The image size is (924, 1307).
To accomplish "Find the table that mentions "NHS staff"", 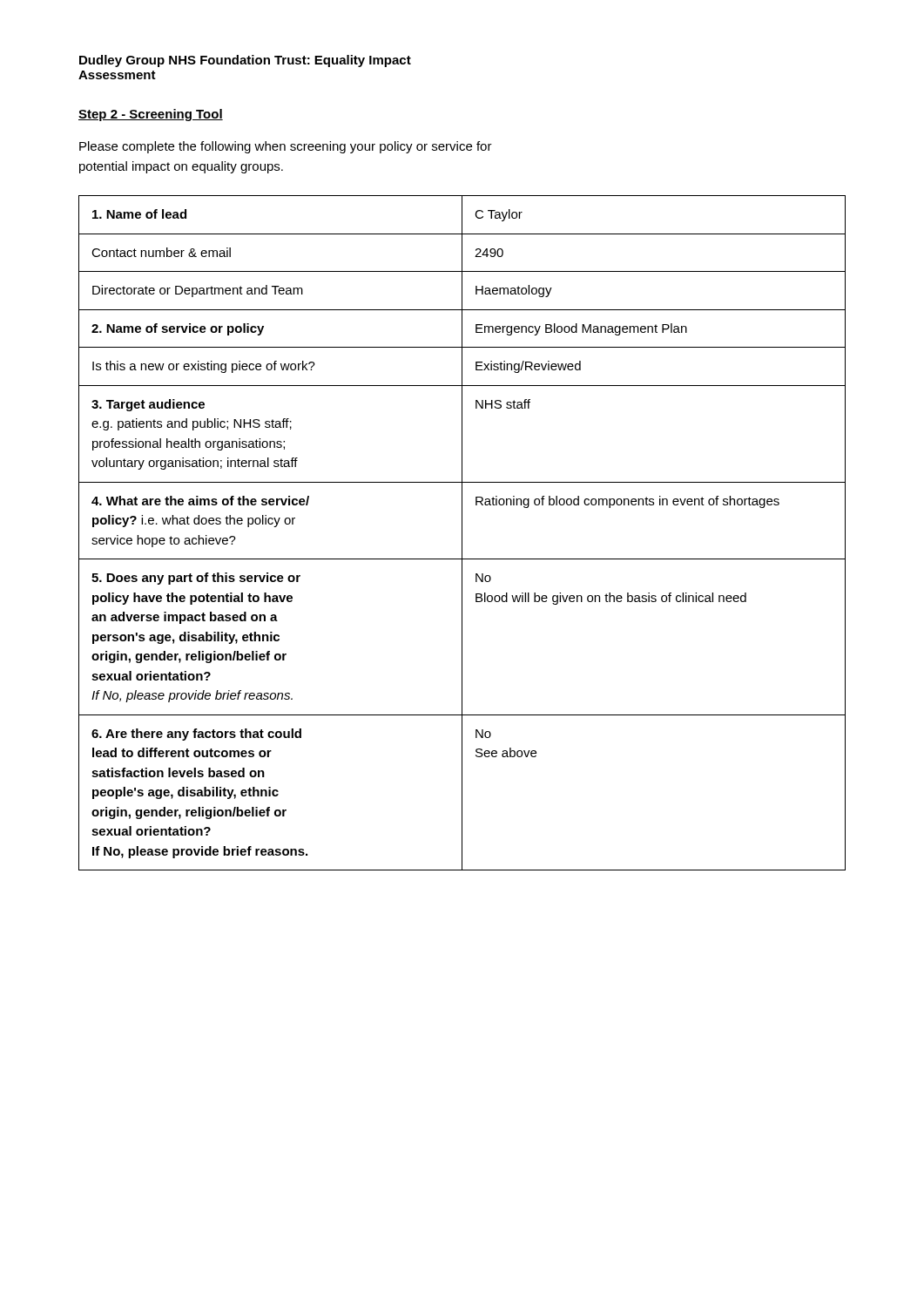I will (x=462, y=533).
